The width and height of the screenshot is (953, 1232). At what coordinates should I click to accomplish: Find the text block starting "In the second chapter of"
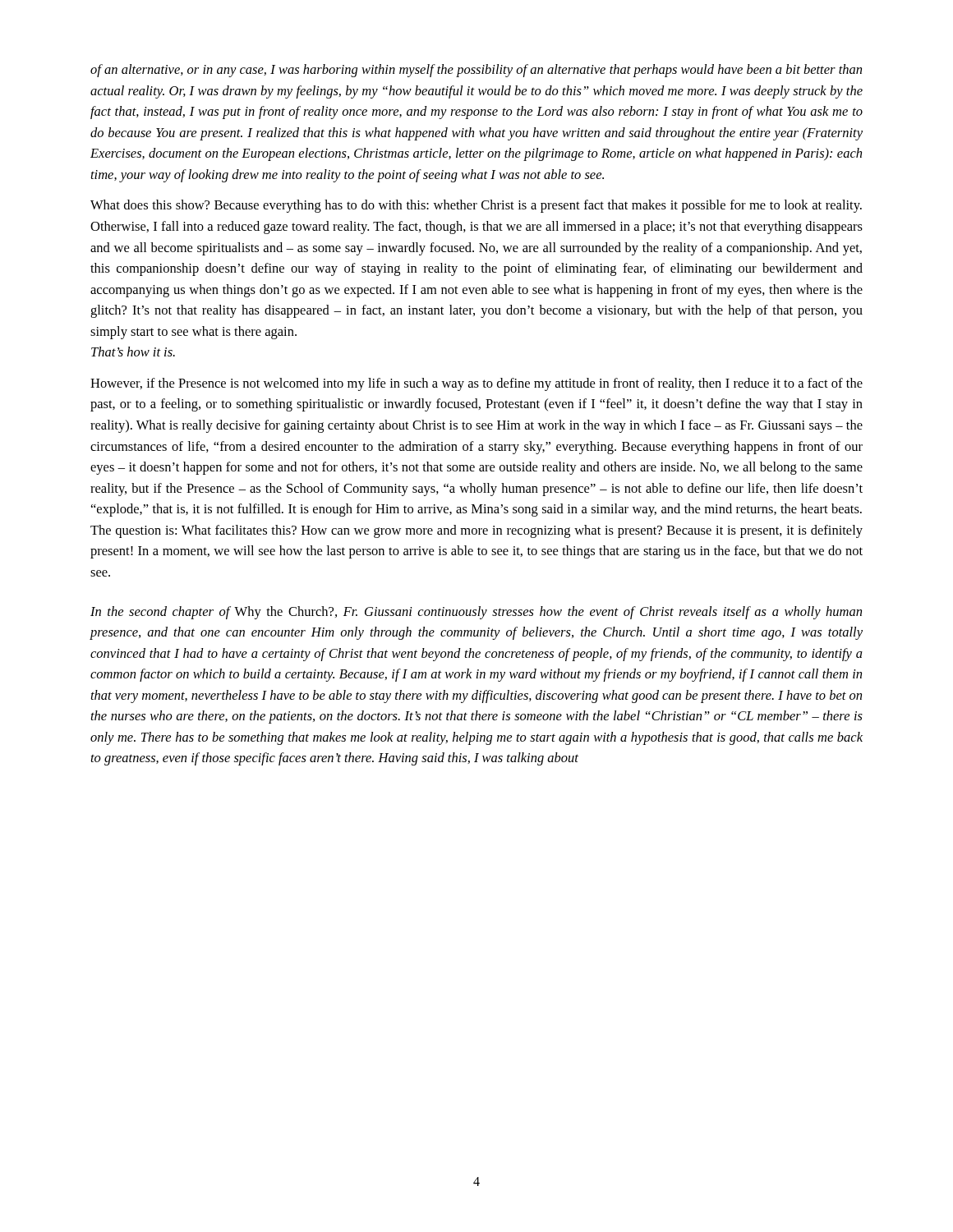[x=476, y=685]
